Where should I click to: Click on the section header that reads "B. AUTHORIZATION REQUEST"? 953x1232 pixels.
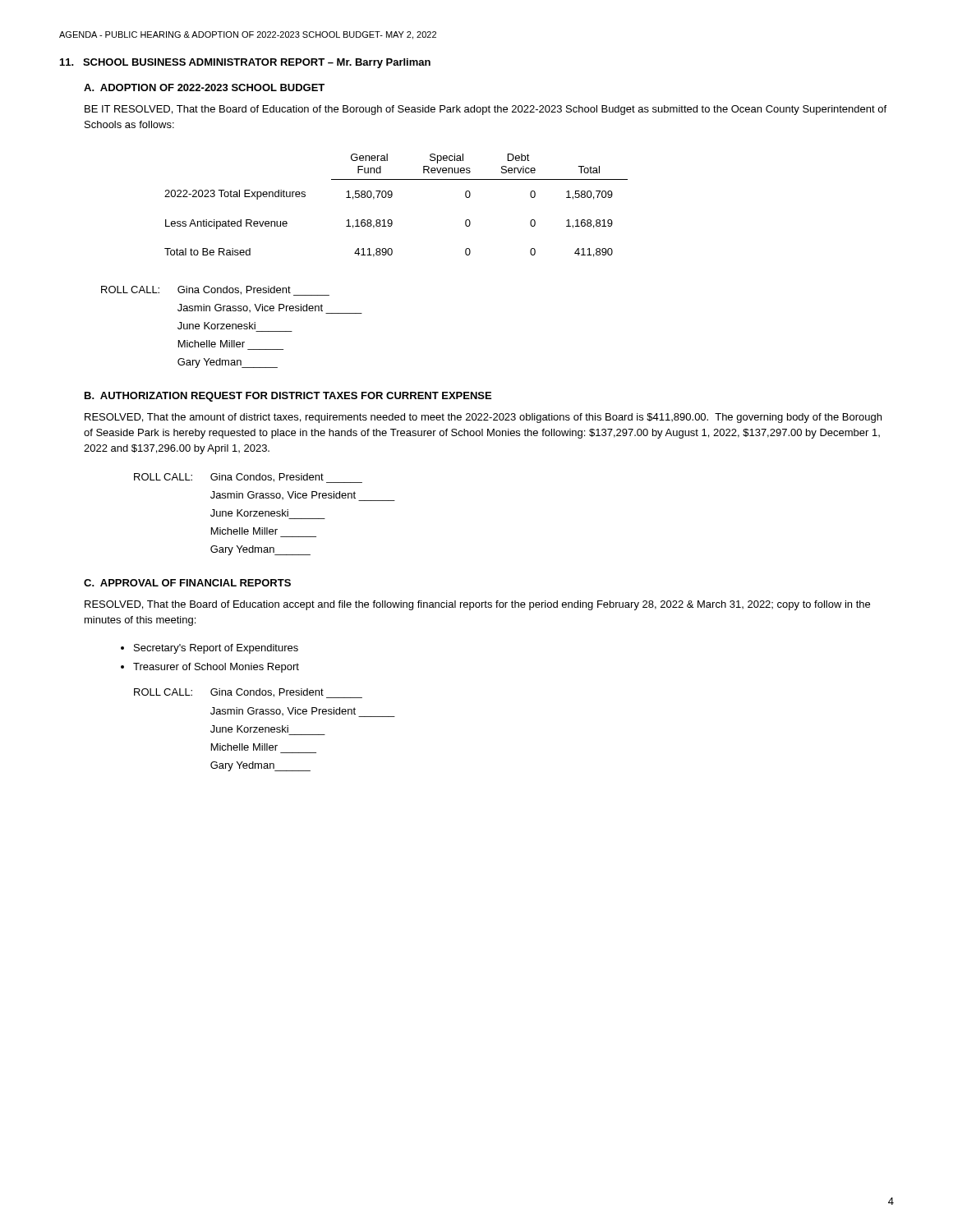pos(288,396)
